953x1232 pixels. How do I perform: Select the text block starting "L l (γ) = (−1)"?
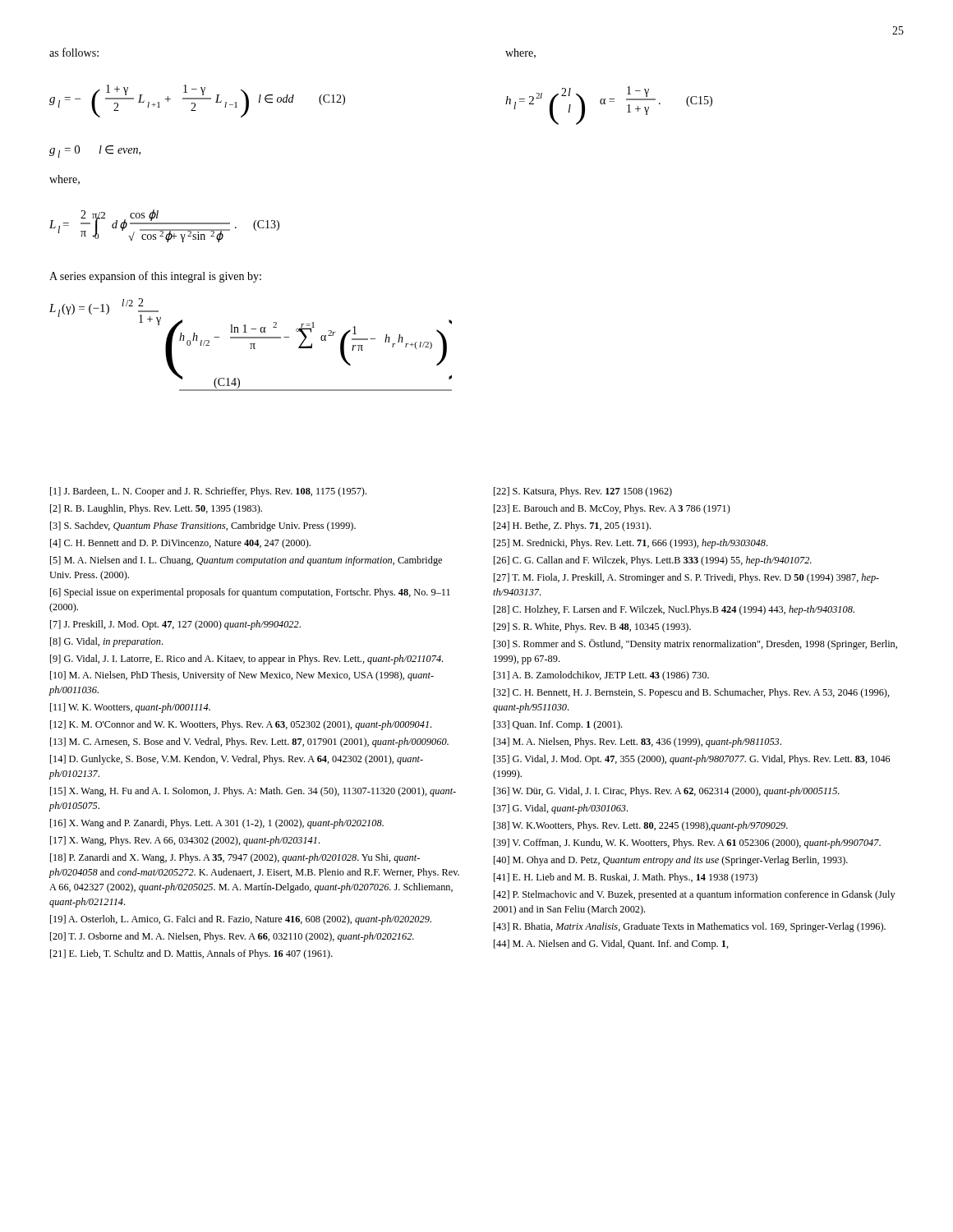pos(259,345)
